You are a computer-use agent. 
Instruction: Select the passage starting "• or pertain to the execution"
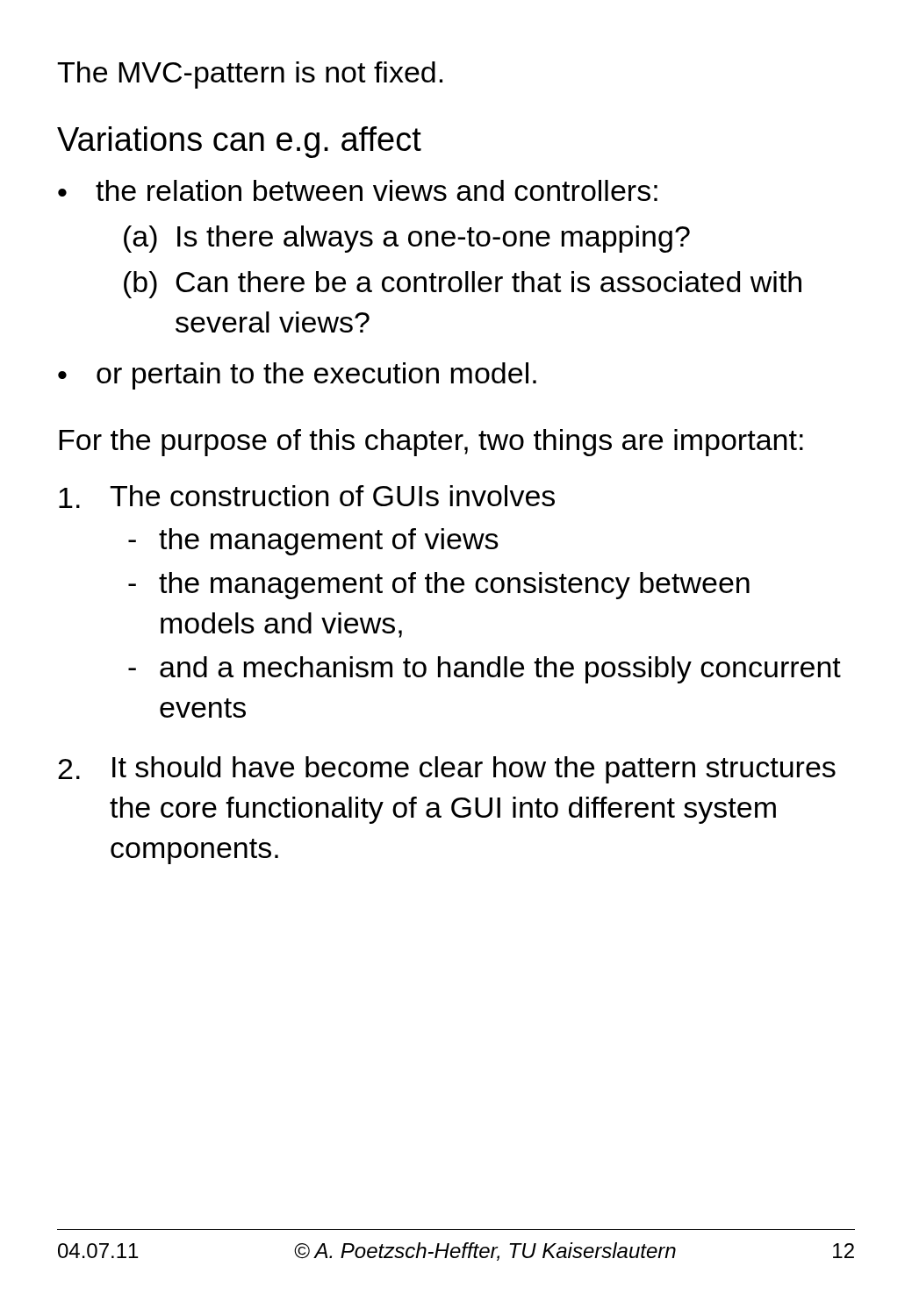tap(456, 374)
